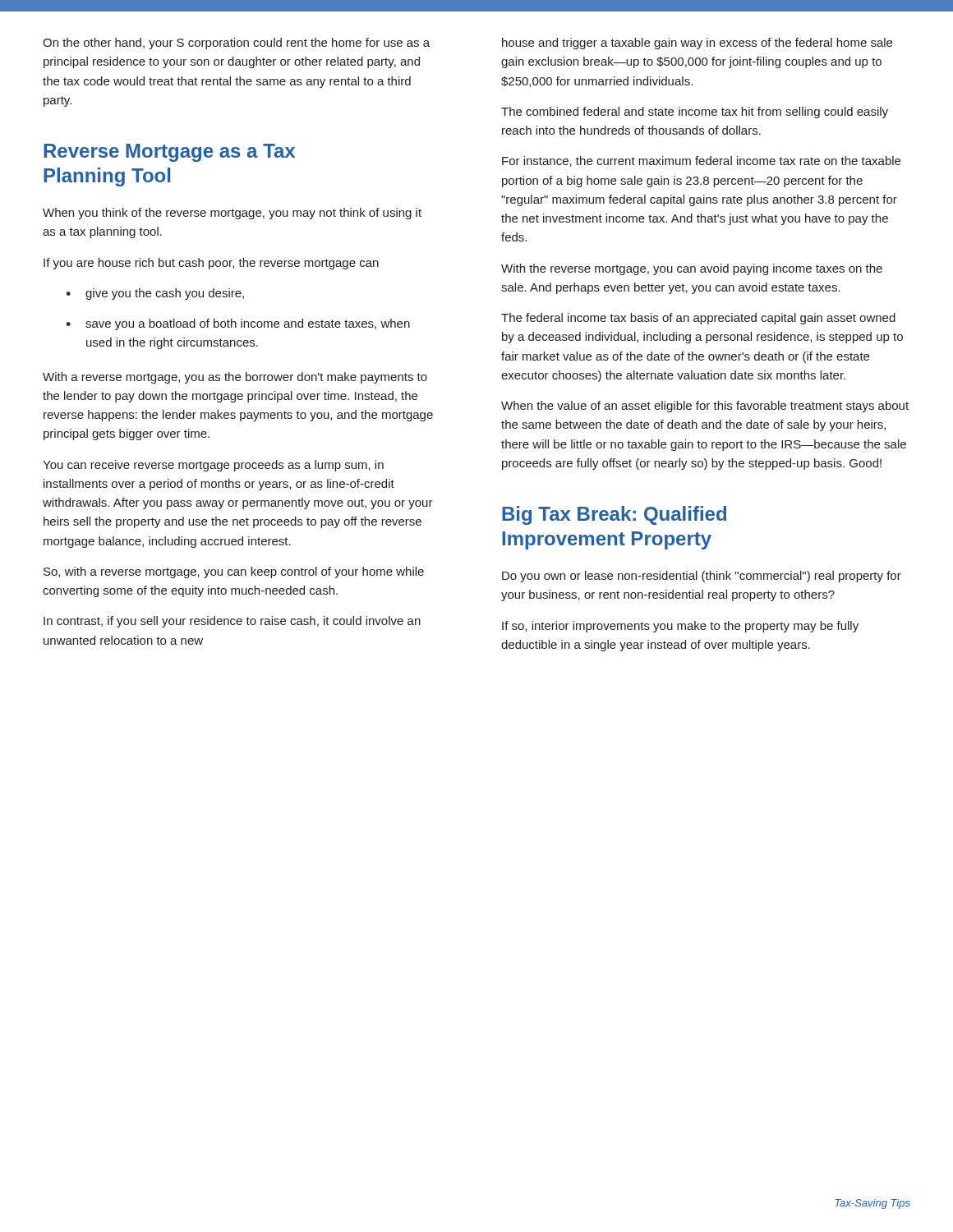Find the text block starting "Reverse Mortgage as a"

pyautogui.click(x=169, y=163)
